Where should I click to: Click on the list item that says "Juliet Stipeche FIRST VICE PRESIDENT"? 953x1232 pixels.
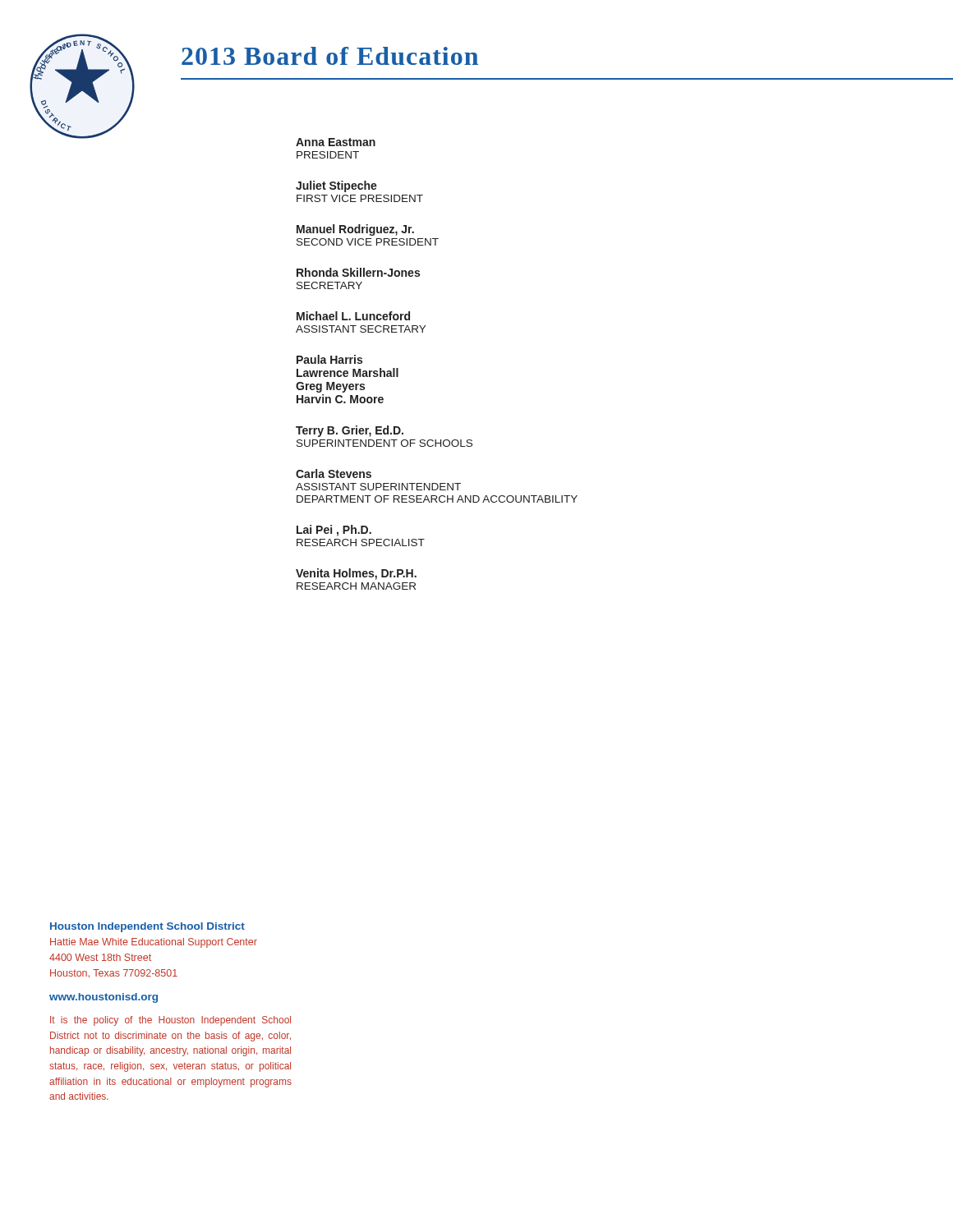(336, 186)
